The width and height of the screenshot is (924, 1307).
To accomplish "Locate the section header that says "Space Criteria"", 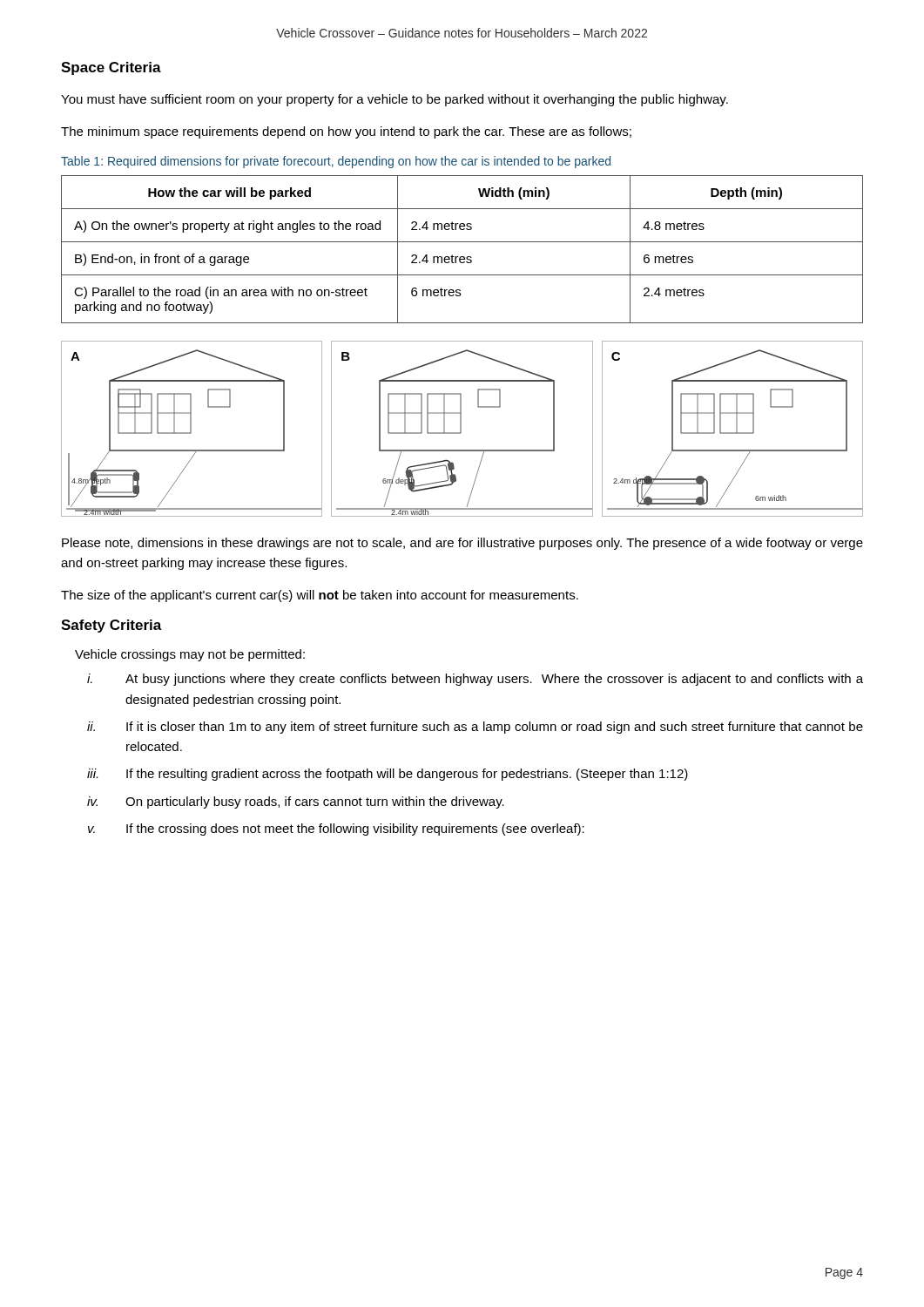I will coord(111,68).
